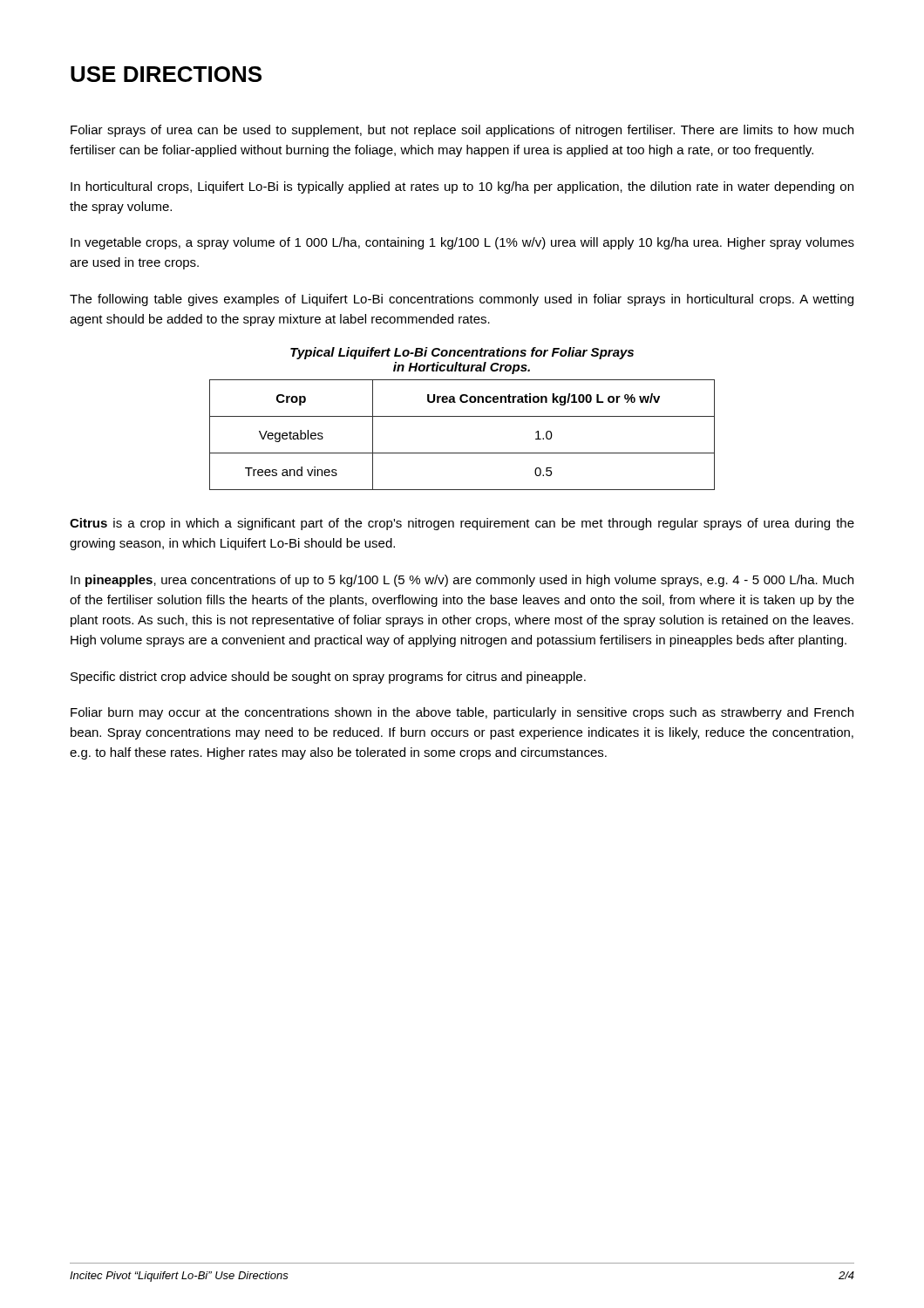Viewport: 924px width, 1308px height.
Task: Where is the passage that starts "The following table gives examples"?
Action: (462, 308)
